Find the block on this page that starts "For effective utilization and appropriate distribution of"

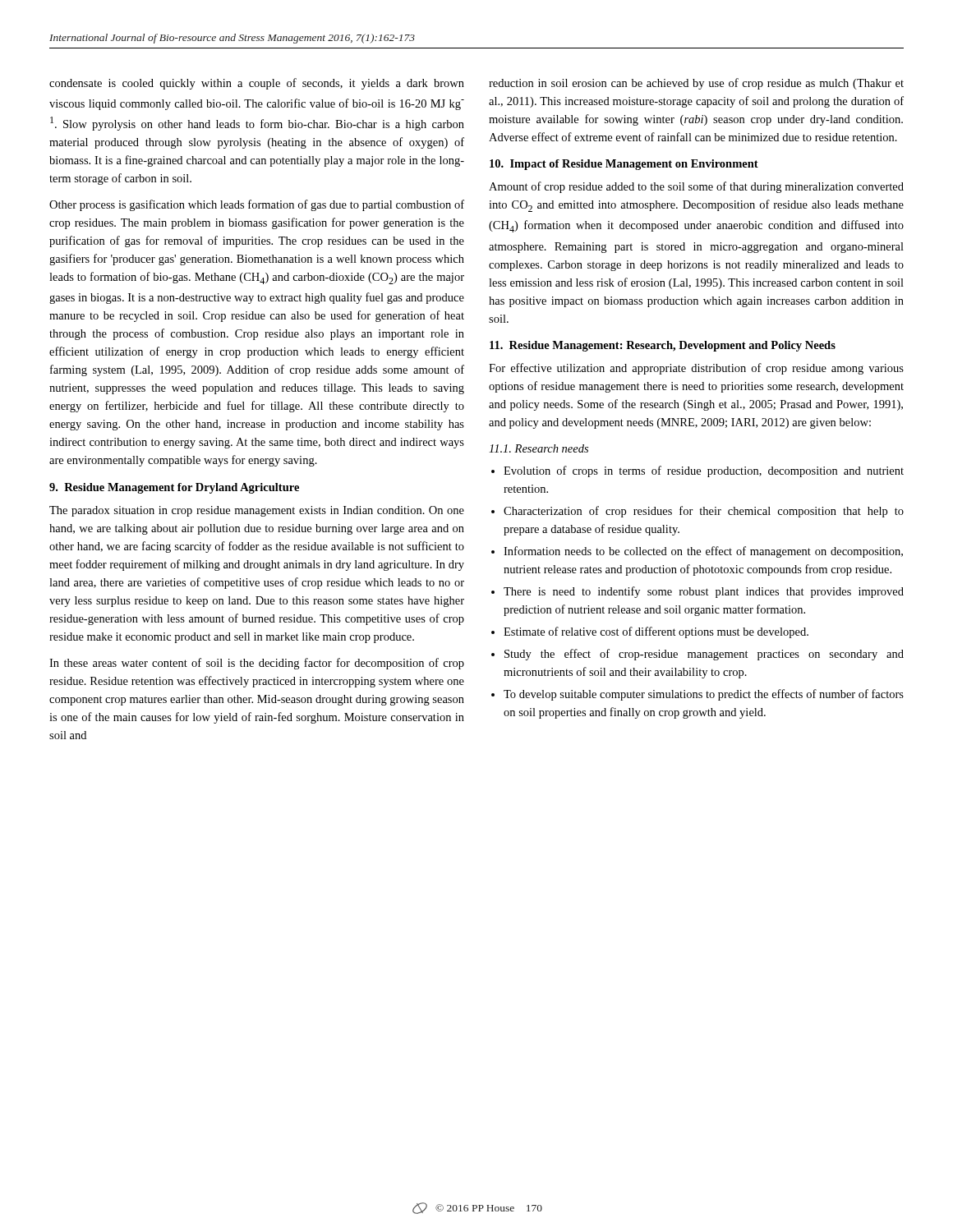(696, 395)
